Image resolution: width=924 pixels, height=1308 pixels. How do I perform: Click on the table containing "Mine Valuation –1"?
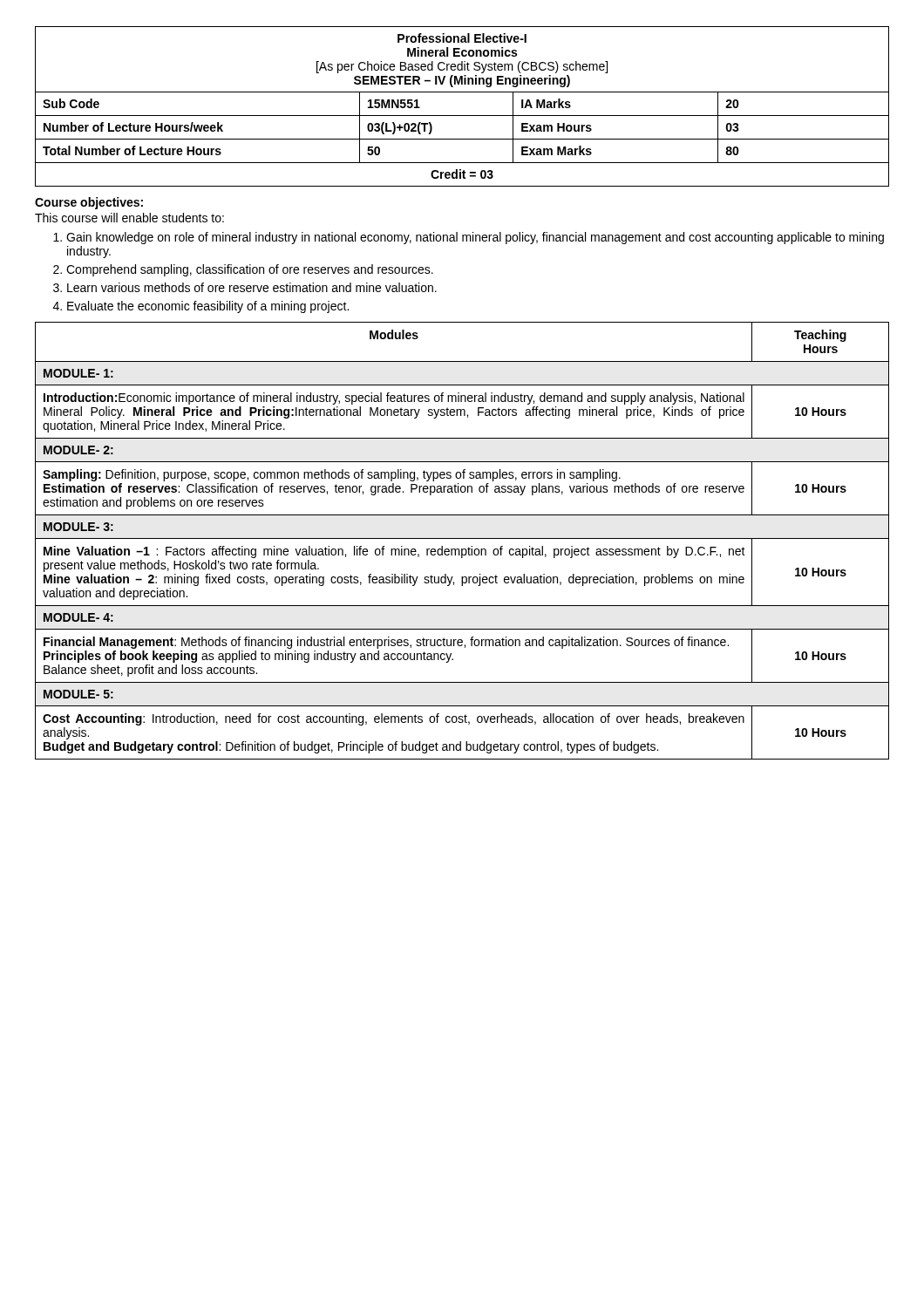[x=462, y=541]
